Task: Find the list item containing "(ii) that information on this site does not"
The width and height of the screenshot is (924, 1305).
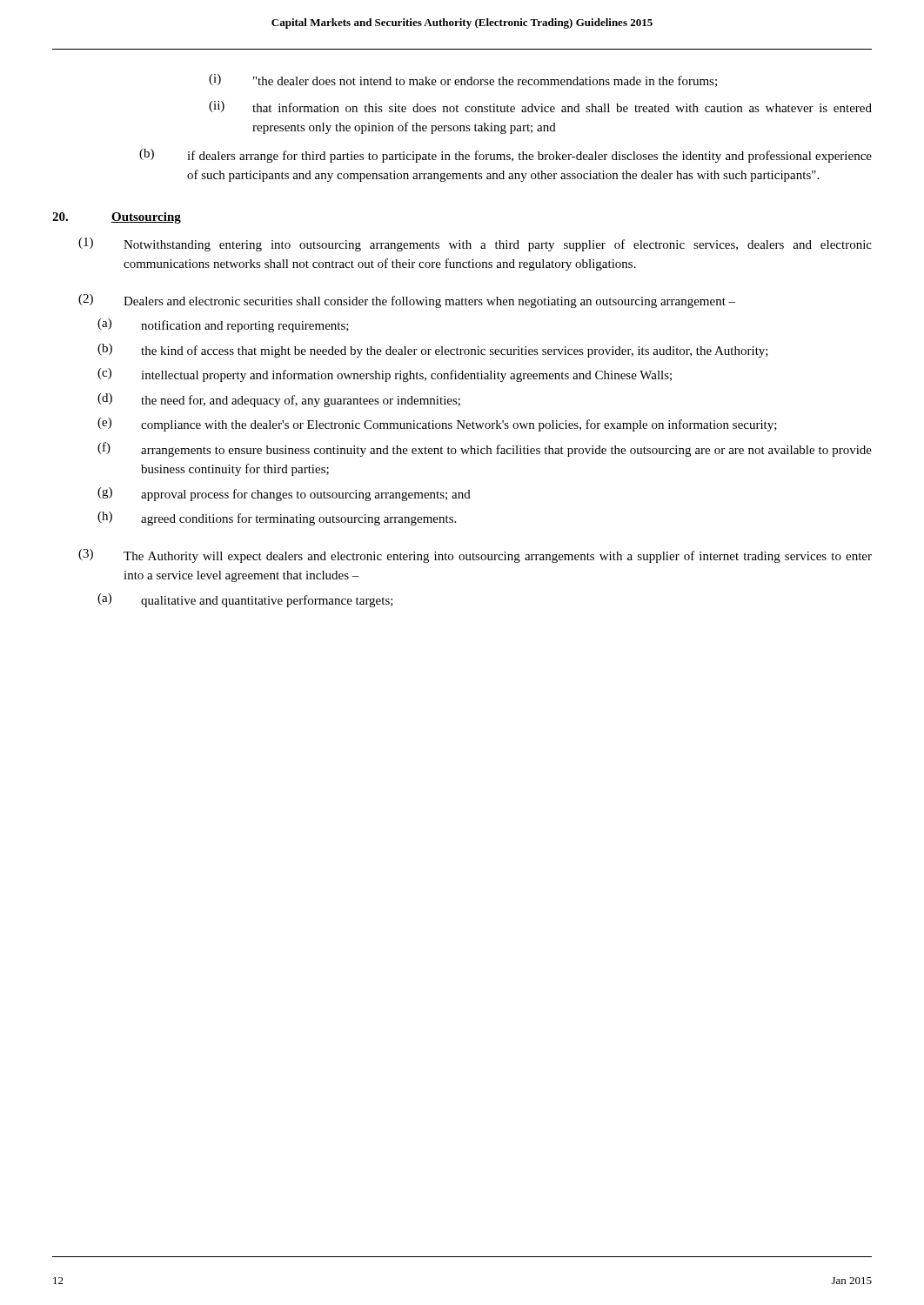Action: coord(540,117)
